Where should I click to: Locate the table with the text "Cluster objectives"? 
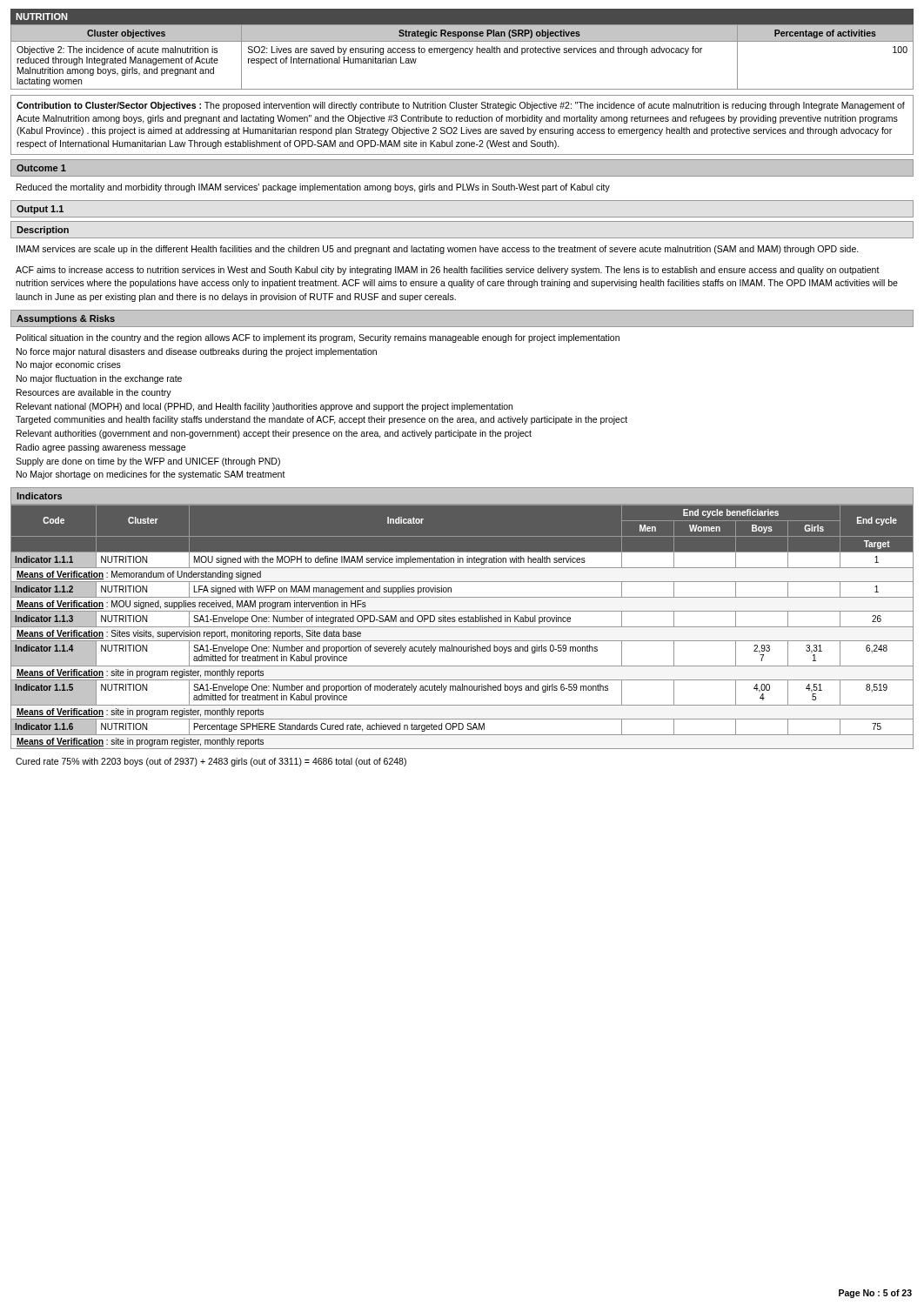pos(462,57)
